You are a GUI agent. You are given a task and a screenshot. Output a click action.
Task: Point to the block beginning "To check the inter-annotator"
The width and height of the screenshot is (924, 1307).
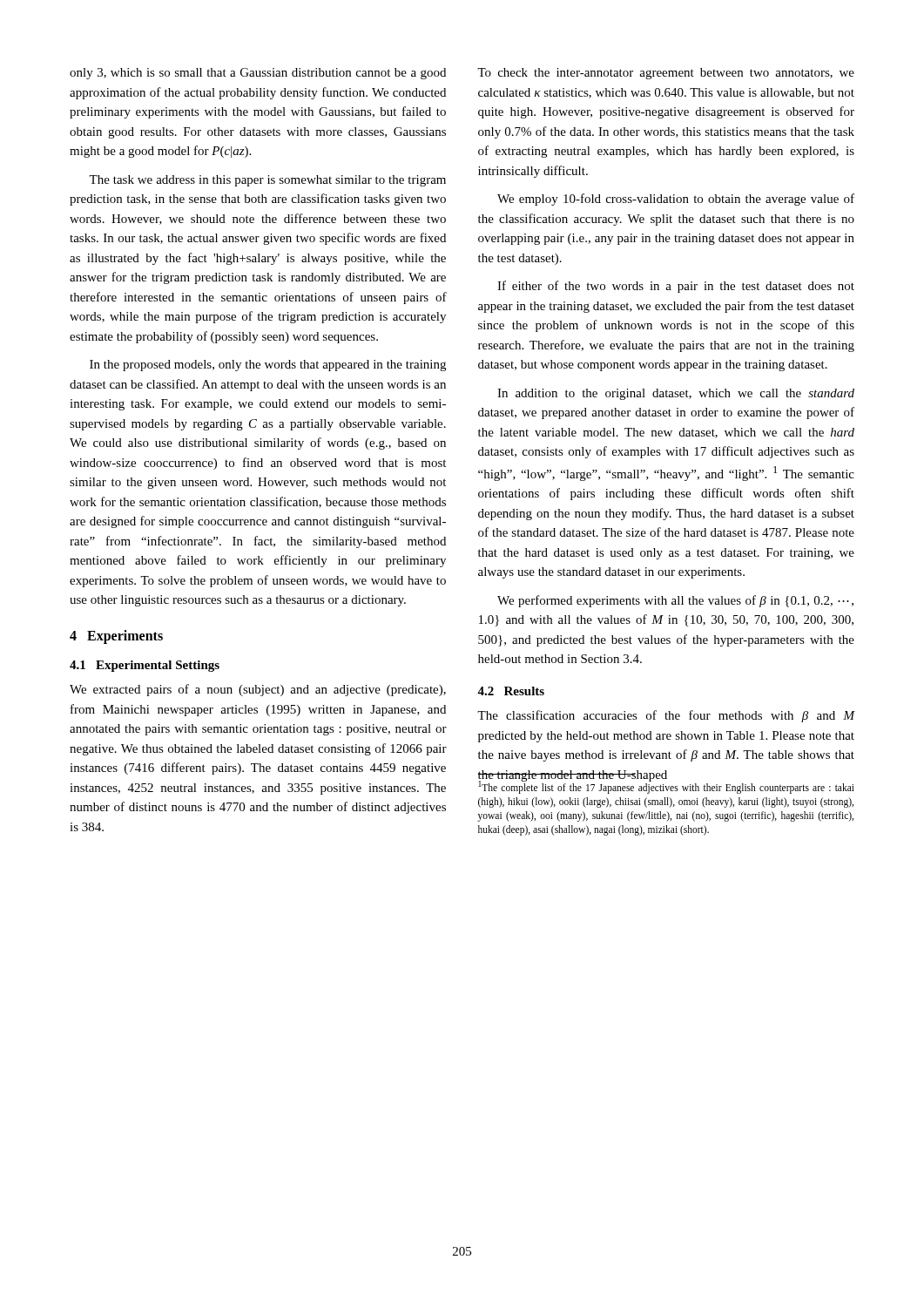(666, 122)
